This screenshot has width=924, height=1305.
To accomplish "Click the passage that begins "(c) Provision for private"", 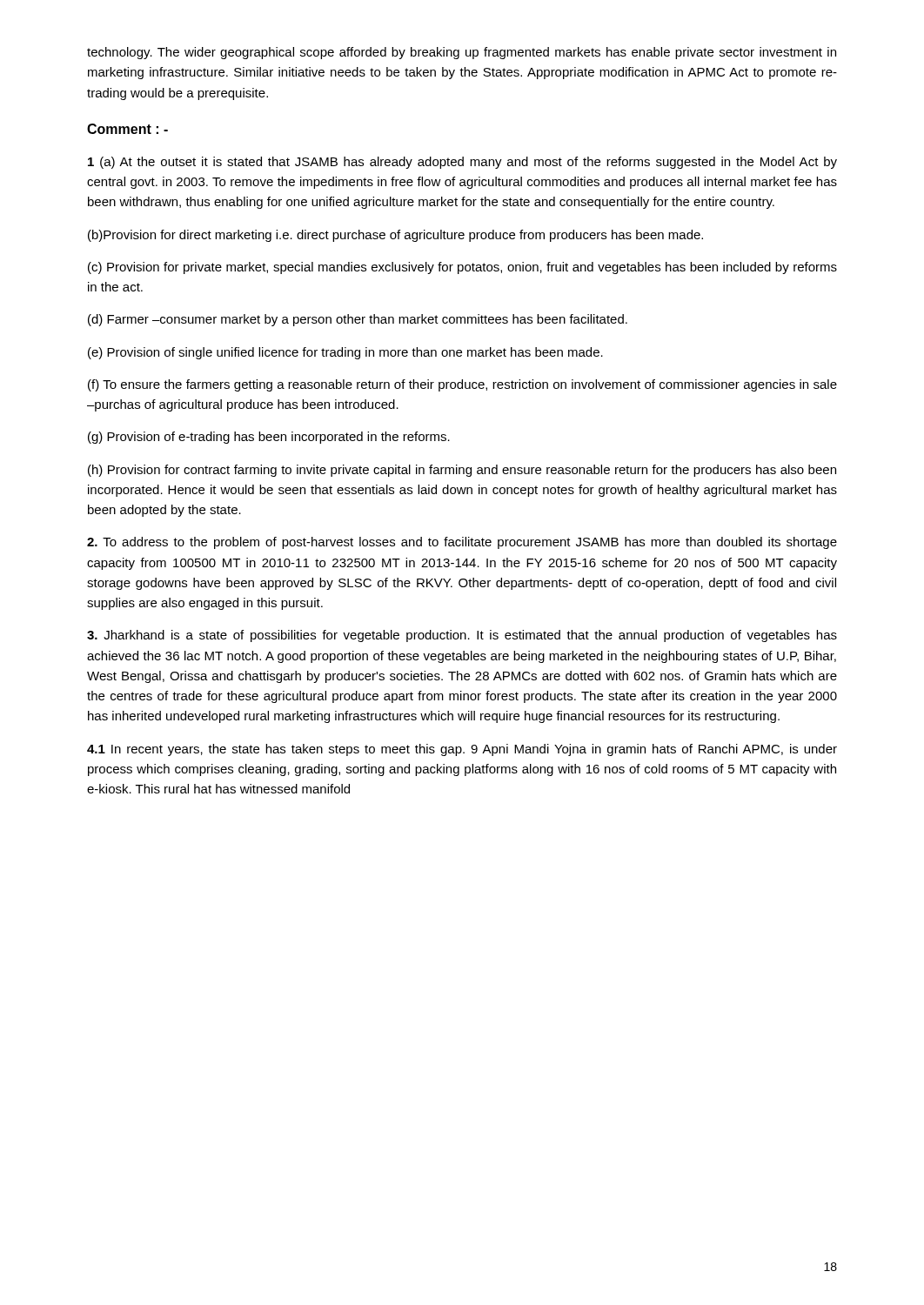I will click(462, 277).
